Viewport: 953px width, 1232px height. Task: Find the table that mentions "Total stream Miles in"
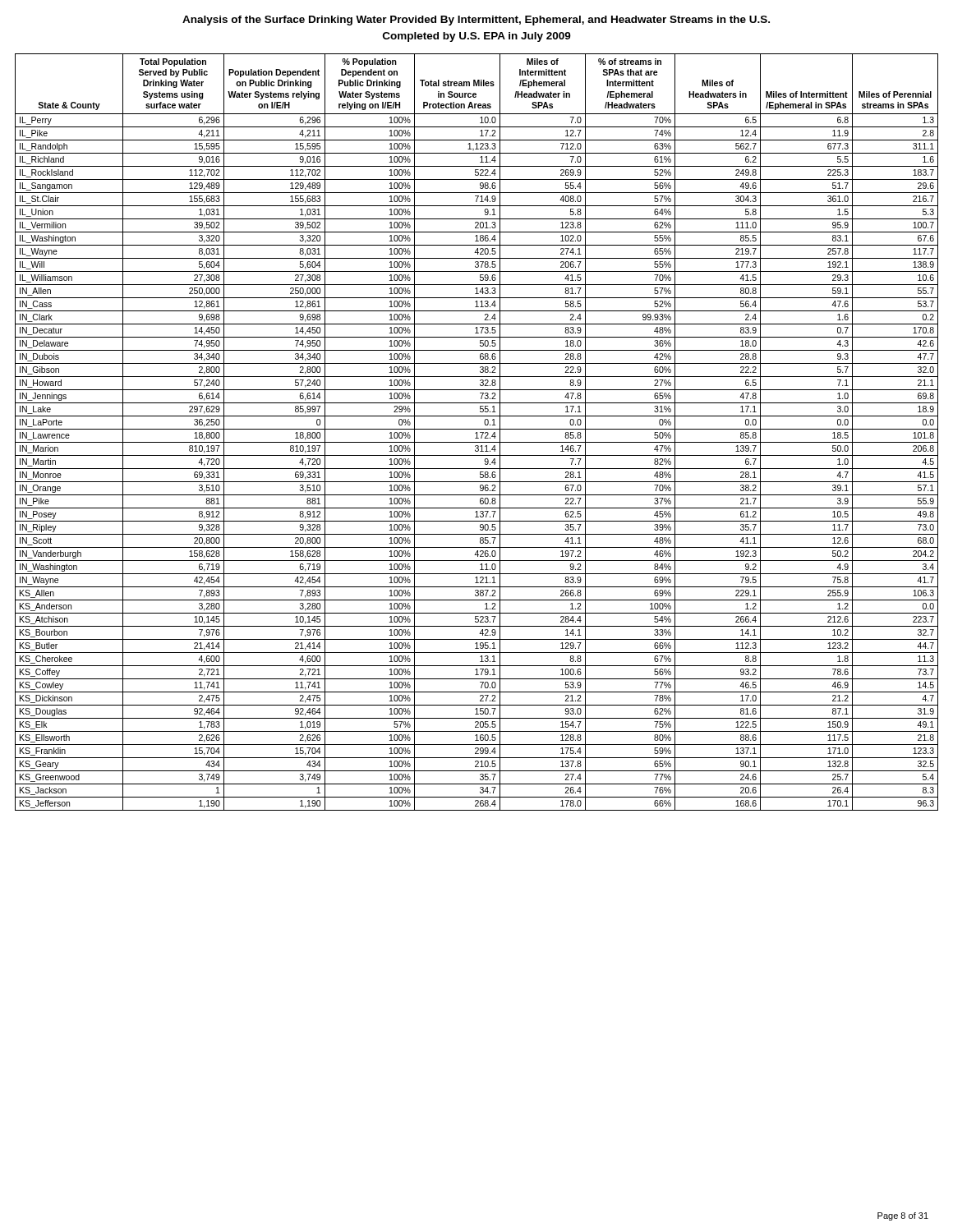[x=476, y=429]
